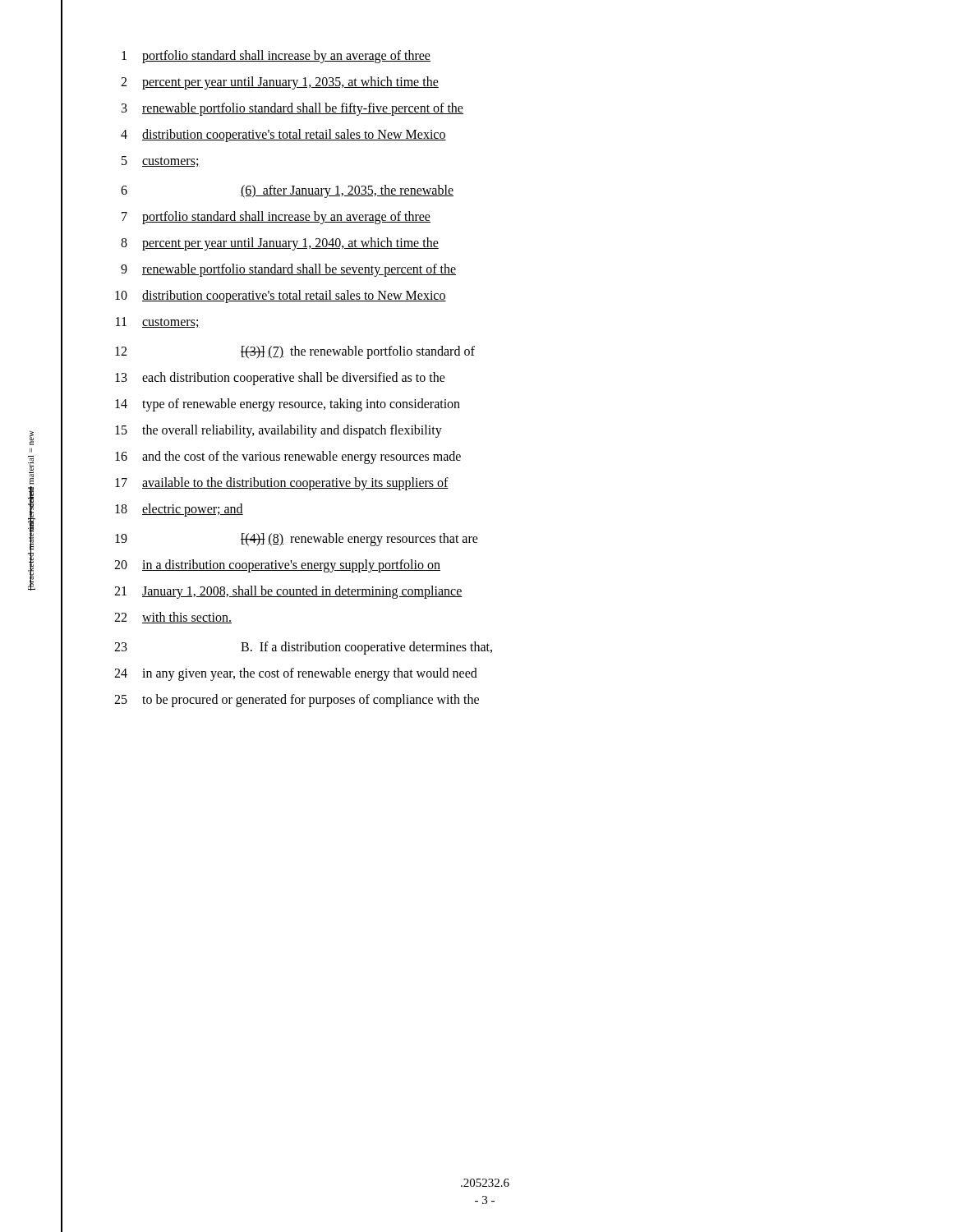Select the list item that says "9 renewable portfolio standard shall be seventy percent"
953x1232 pixels.
tap(288, 270)
